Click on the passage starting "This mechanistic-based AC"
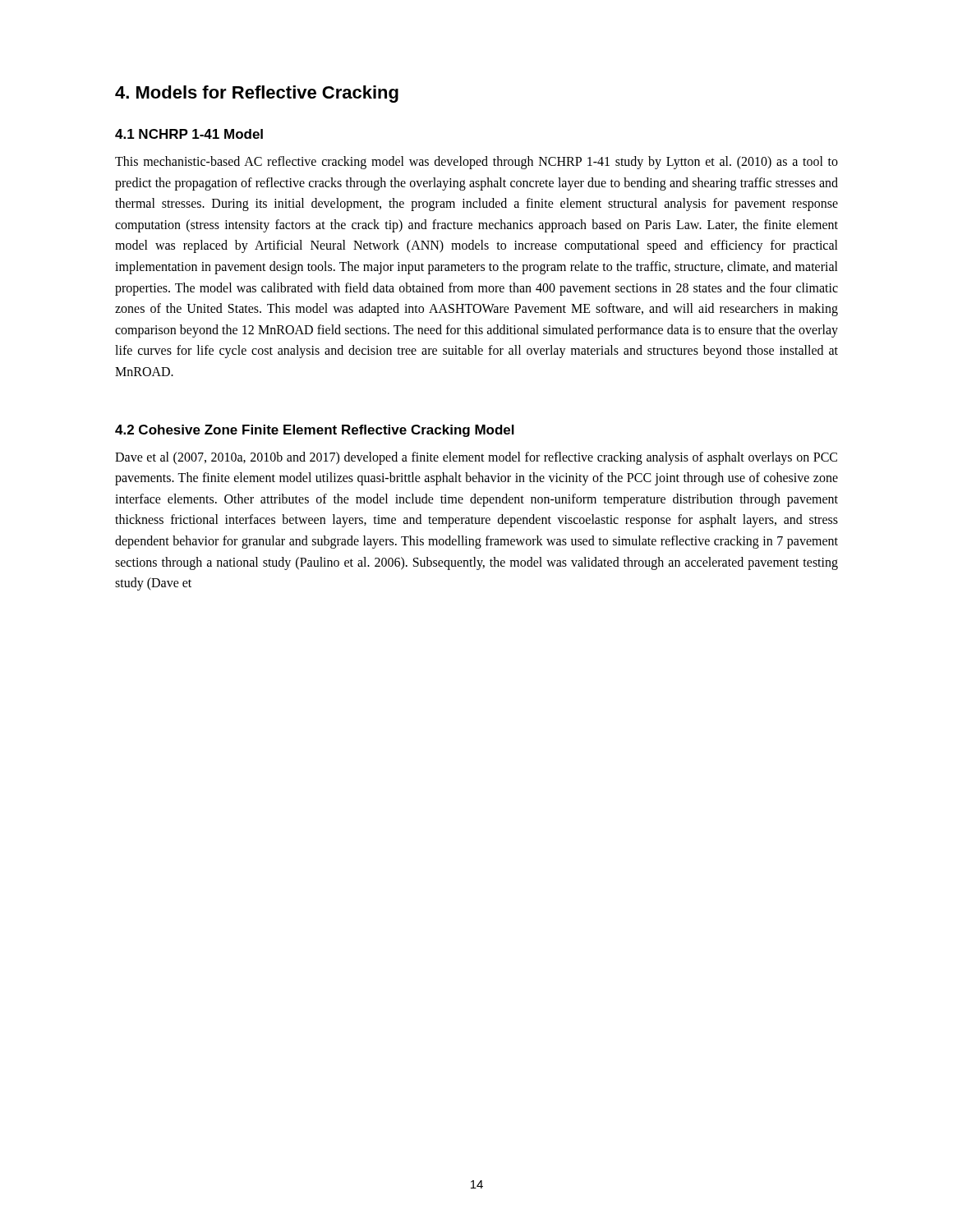This screenshot has width=953, height=1232. 476,267
